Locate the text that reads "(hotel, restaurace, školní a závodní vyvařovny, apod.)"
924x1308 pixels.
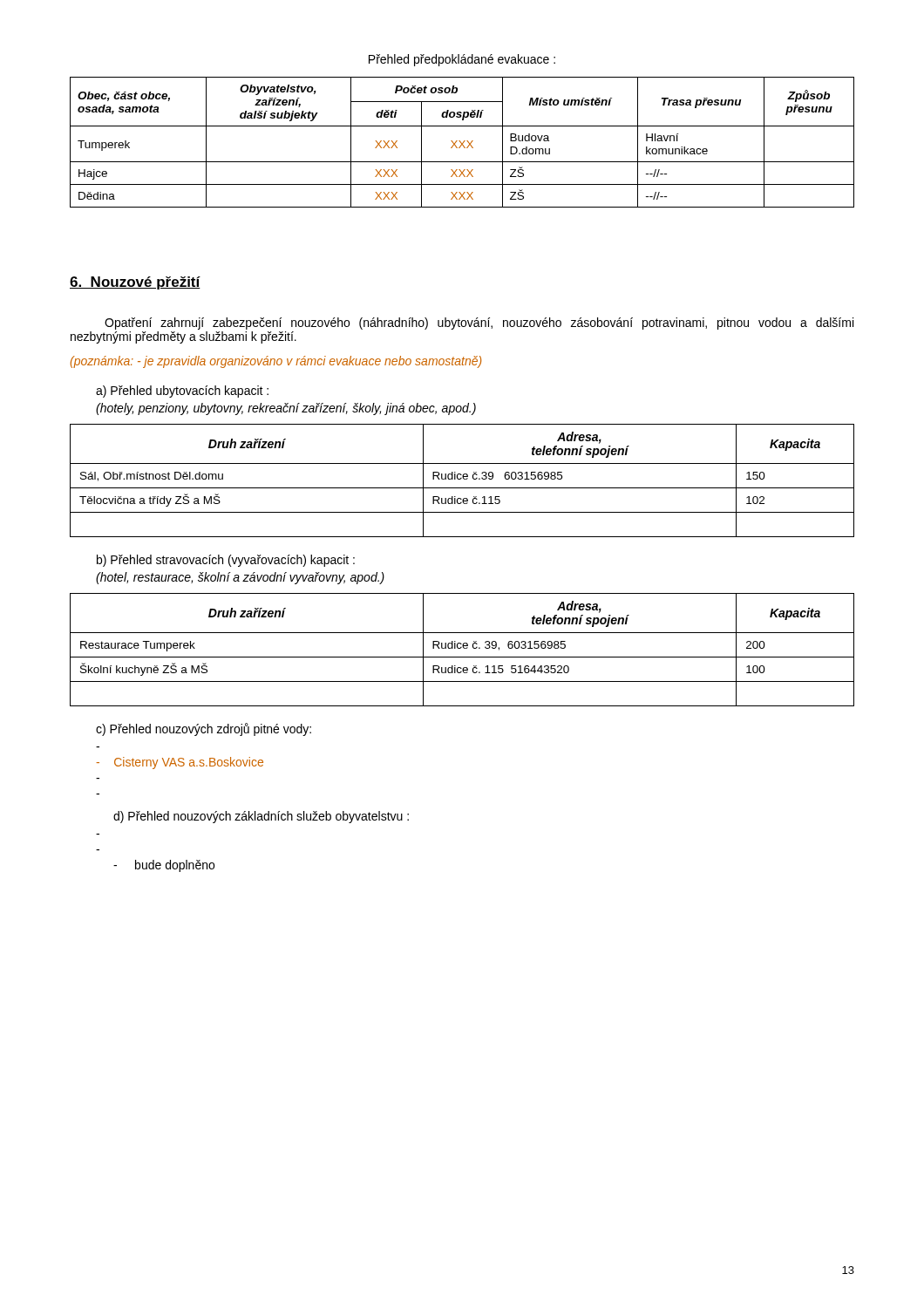[240, 577]
